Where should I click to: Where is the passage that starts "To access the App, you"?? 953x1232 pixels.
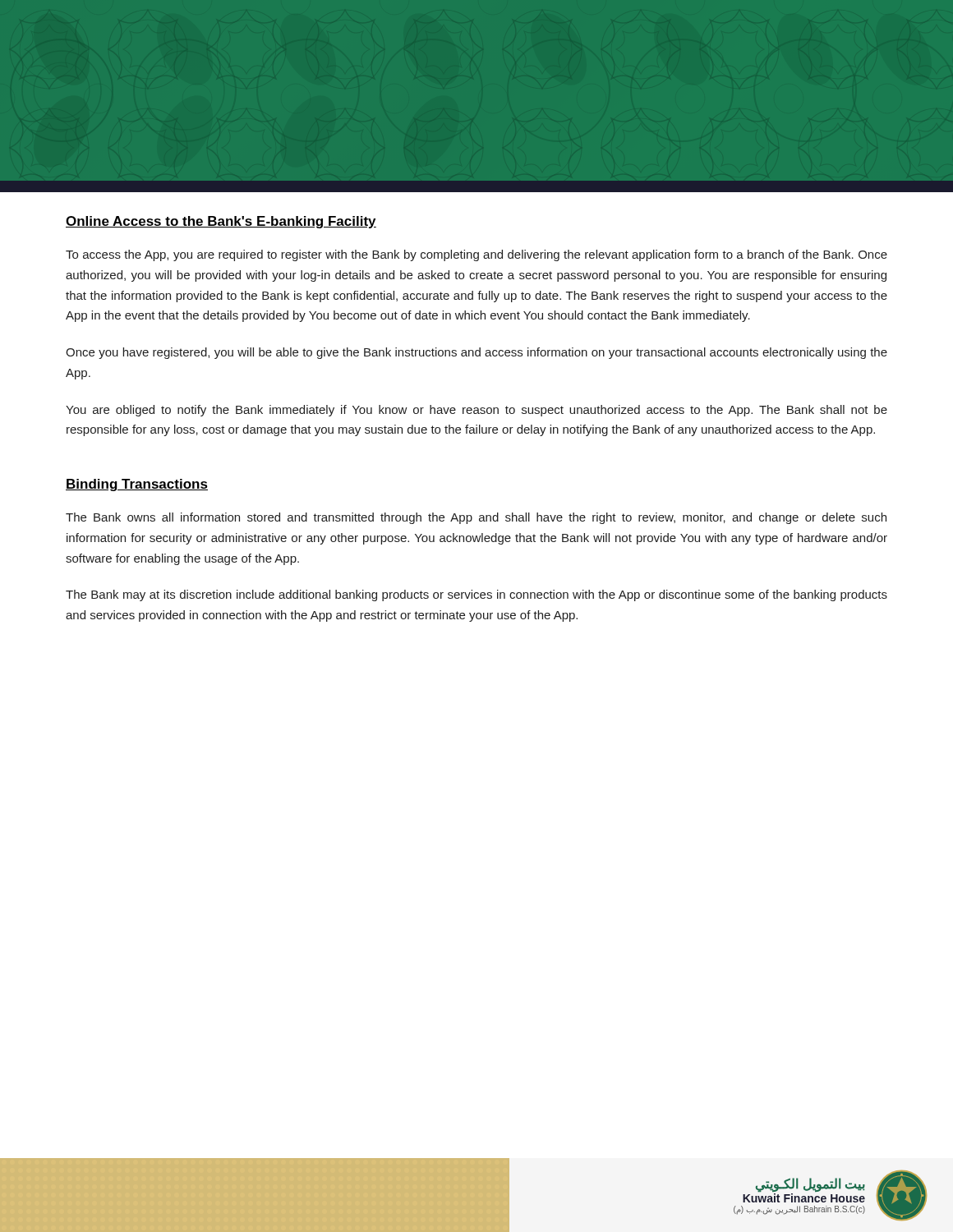click(476, 285)
